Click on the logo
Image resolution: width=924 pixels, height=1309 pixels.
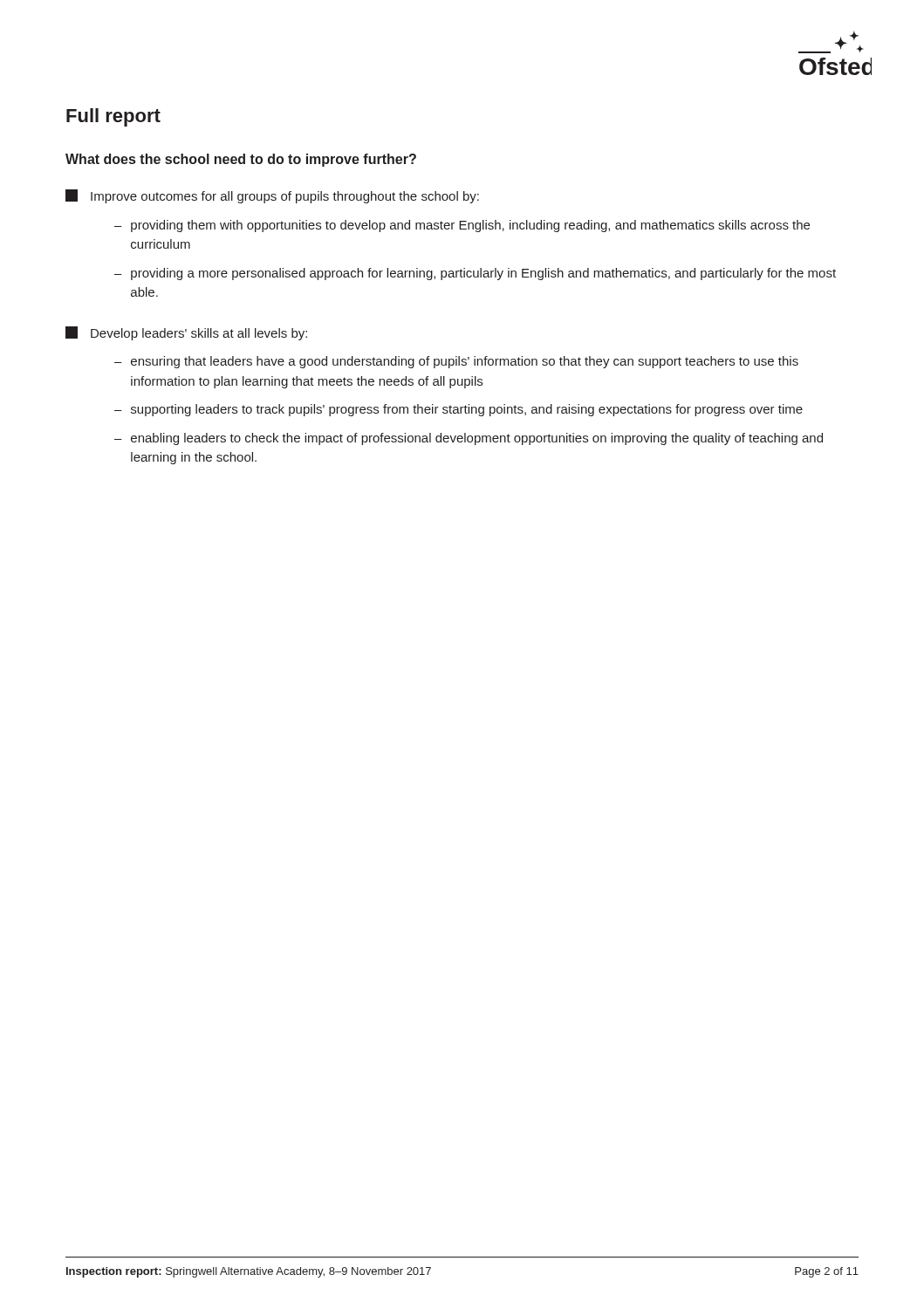(832, 59)
